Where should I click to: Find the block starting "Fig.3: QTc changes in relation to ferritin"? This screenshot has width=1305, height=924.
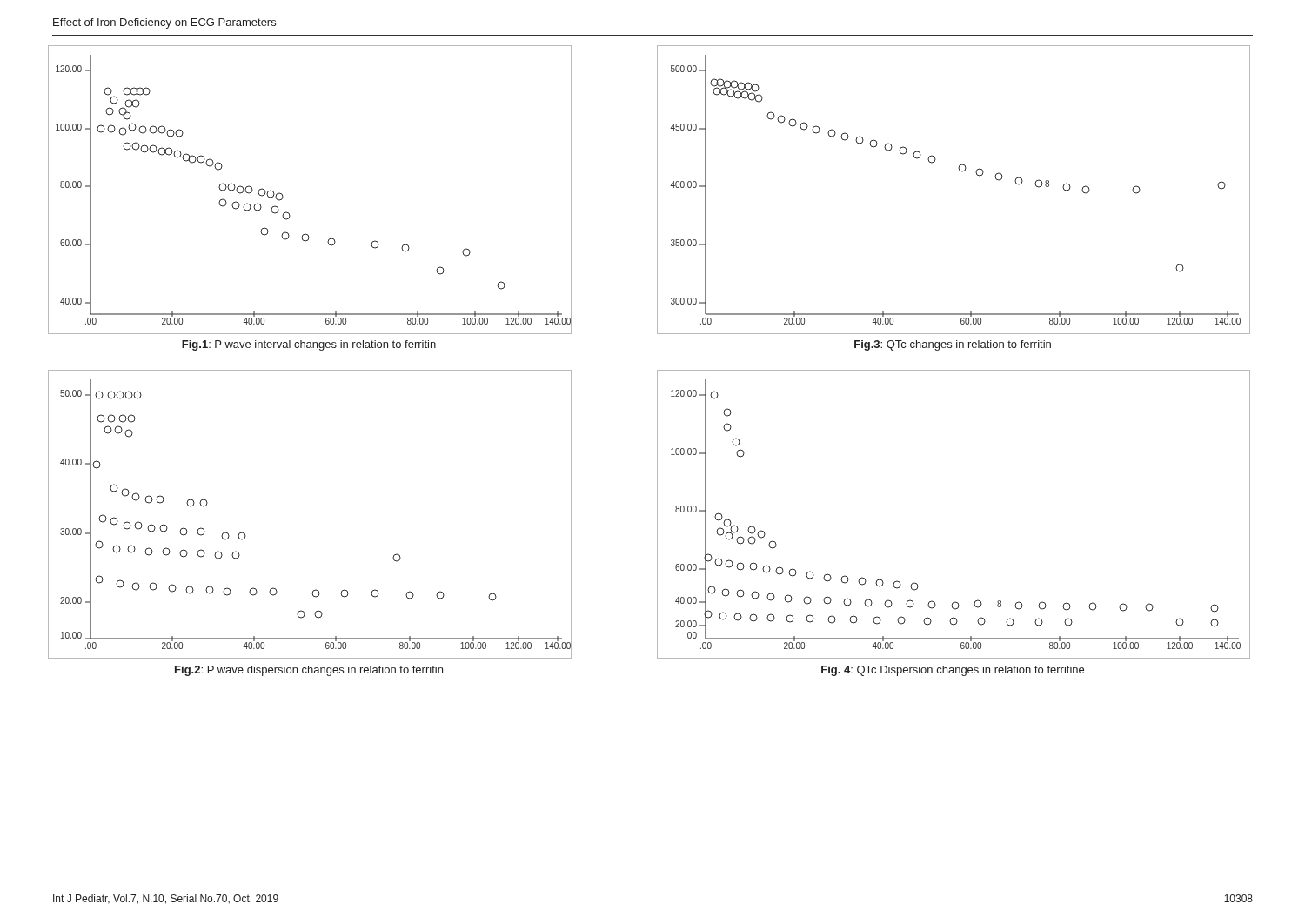point(953,344)
